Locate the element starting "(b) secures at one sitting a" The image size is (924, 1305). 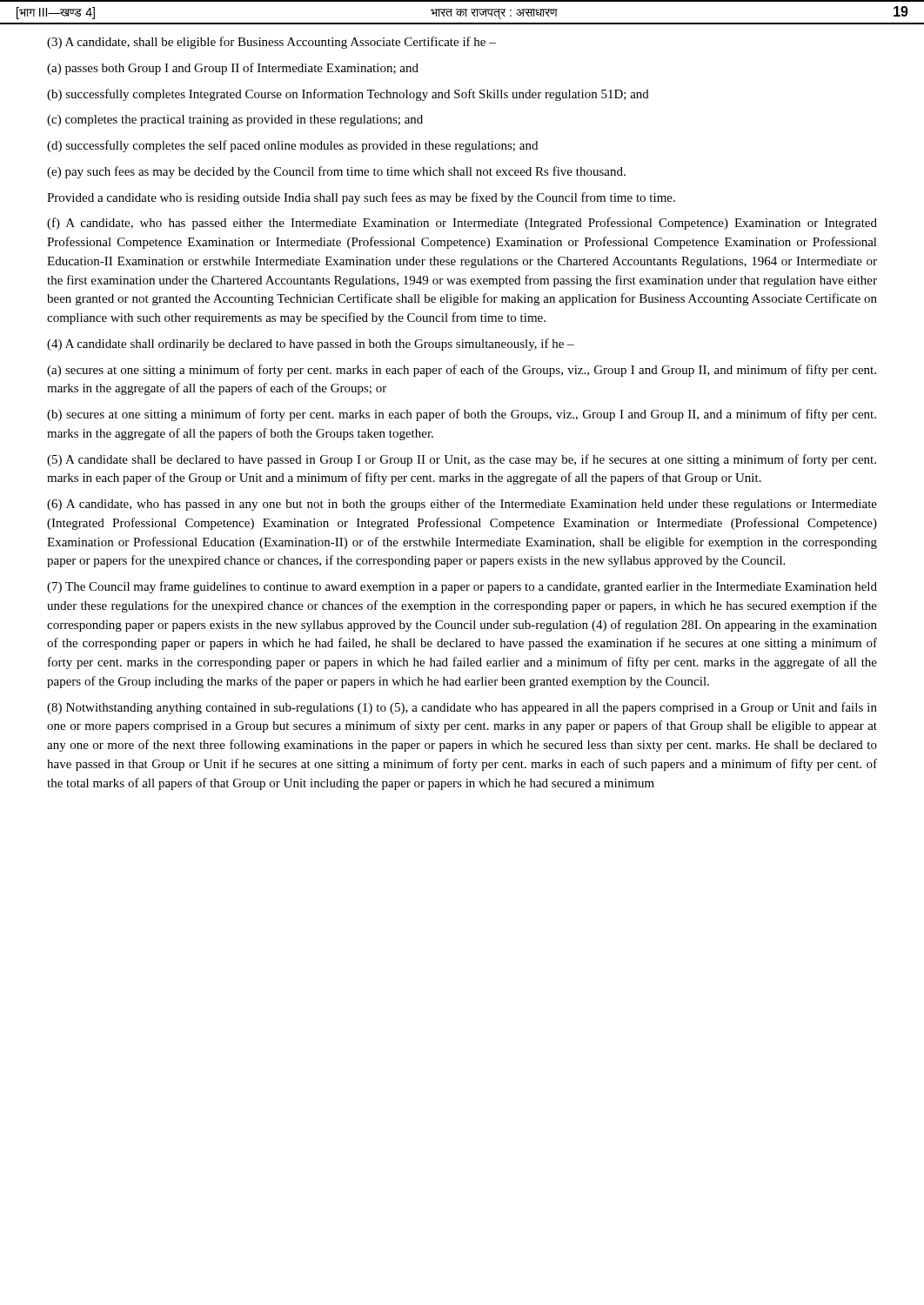pyautogui.click(x=462, y=424)
